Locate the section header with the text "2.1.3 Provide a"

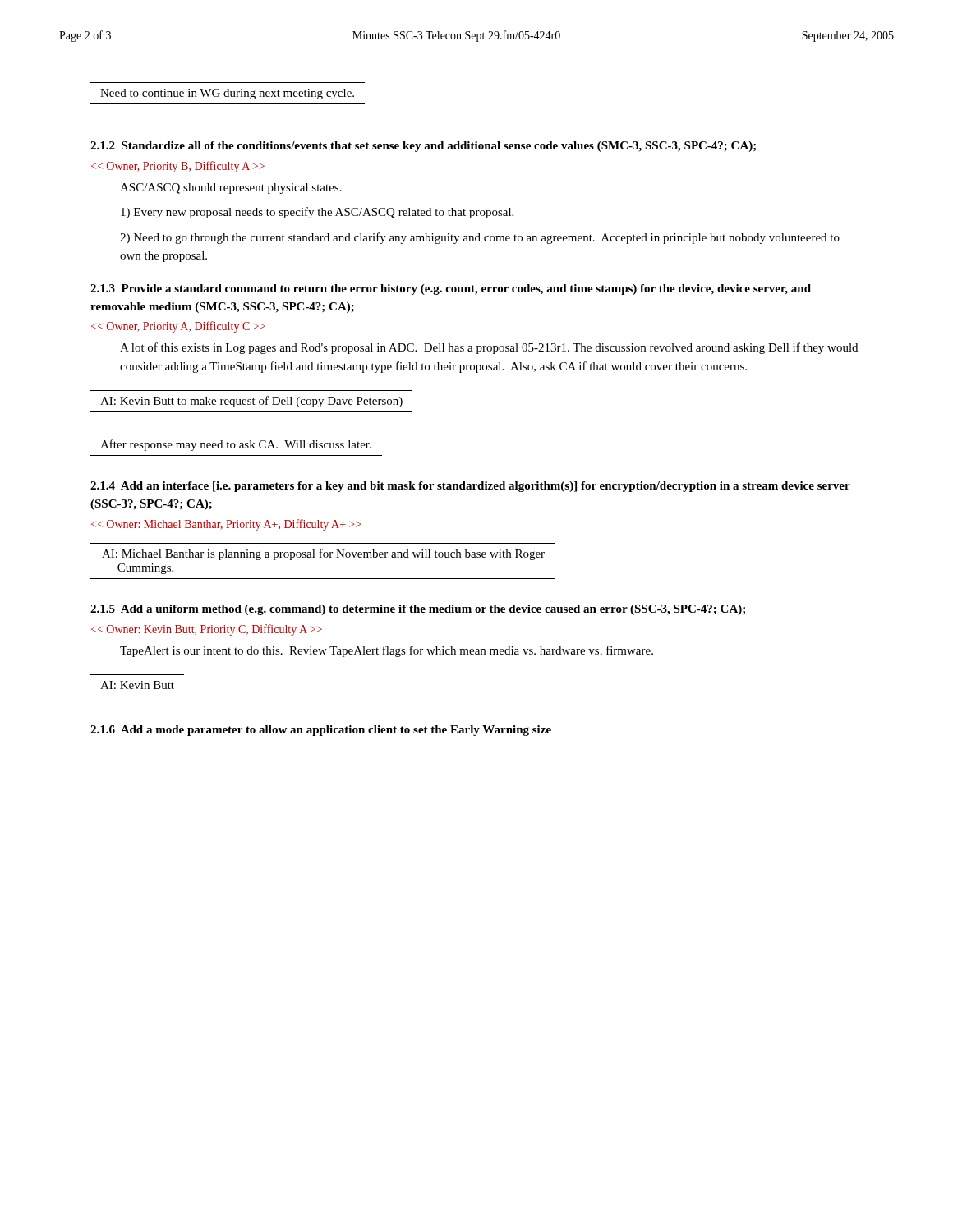(451, 297)
